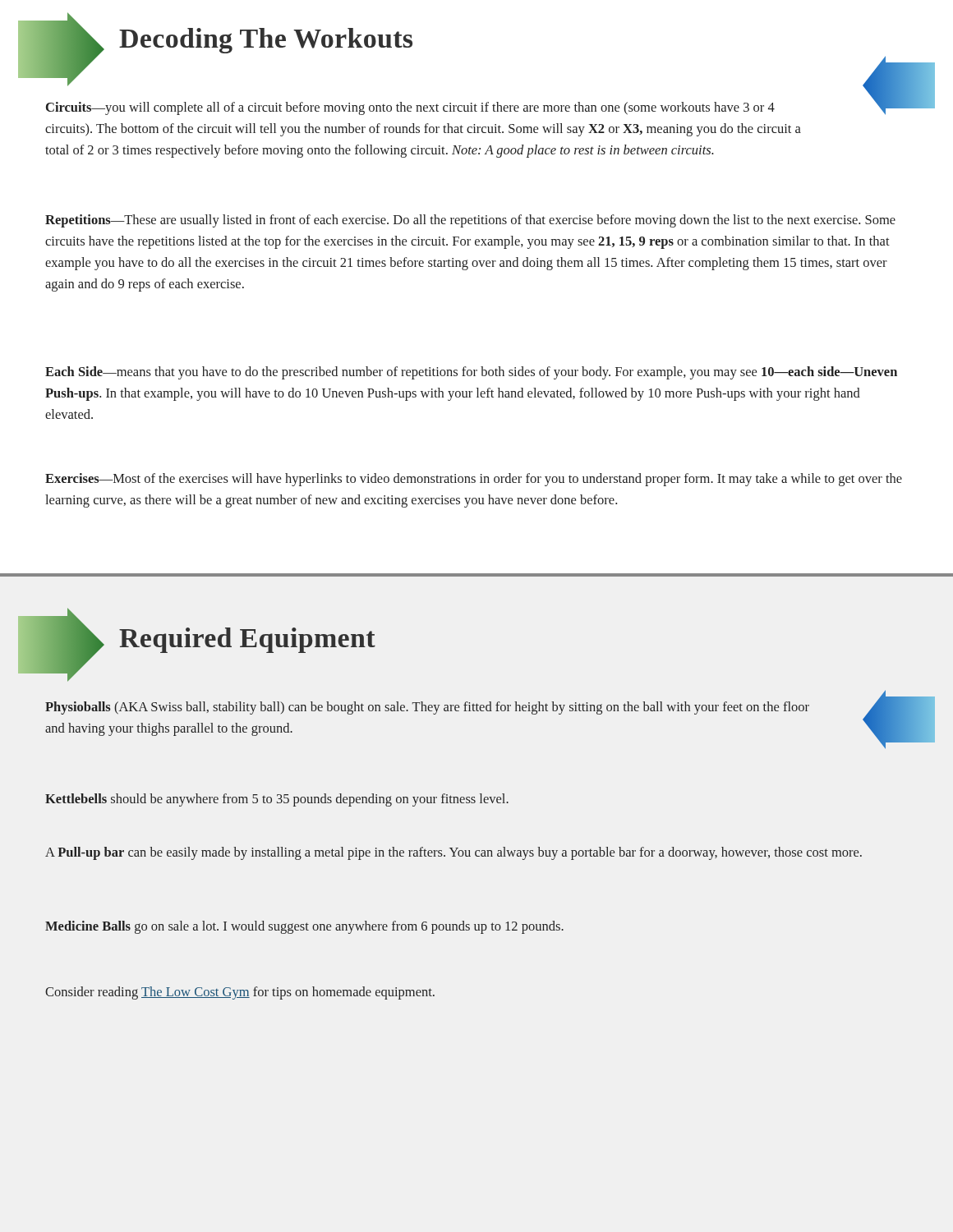Select the text block that says "Exercises—Most of the exercises will have hyperlinks"
The image size is (953, 1232).
[x=476, y=489]
